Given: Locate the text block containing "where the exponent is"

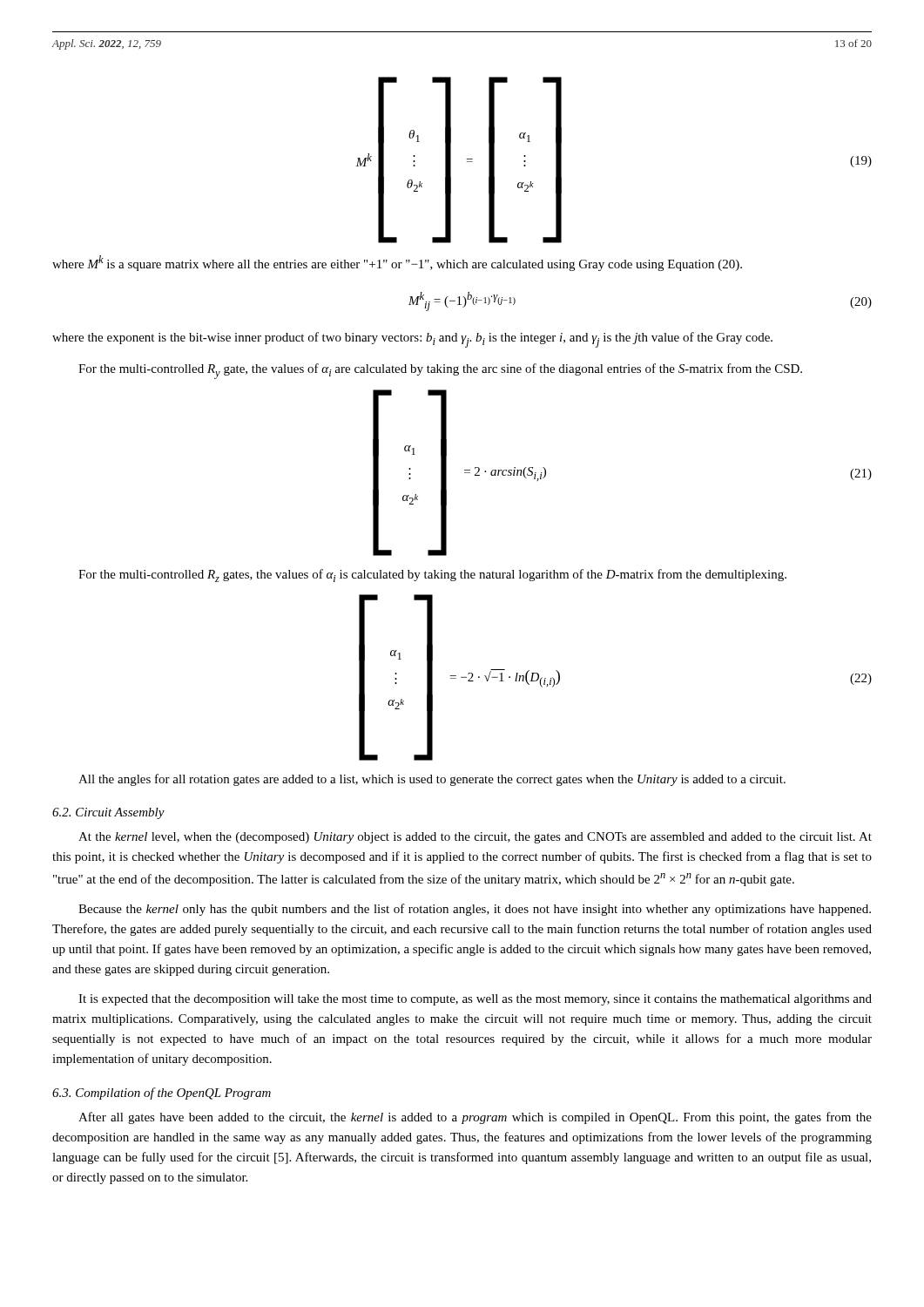Looking at the screenshot, I should click(x=462, y=355).
